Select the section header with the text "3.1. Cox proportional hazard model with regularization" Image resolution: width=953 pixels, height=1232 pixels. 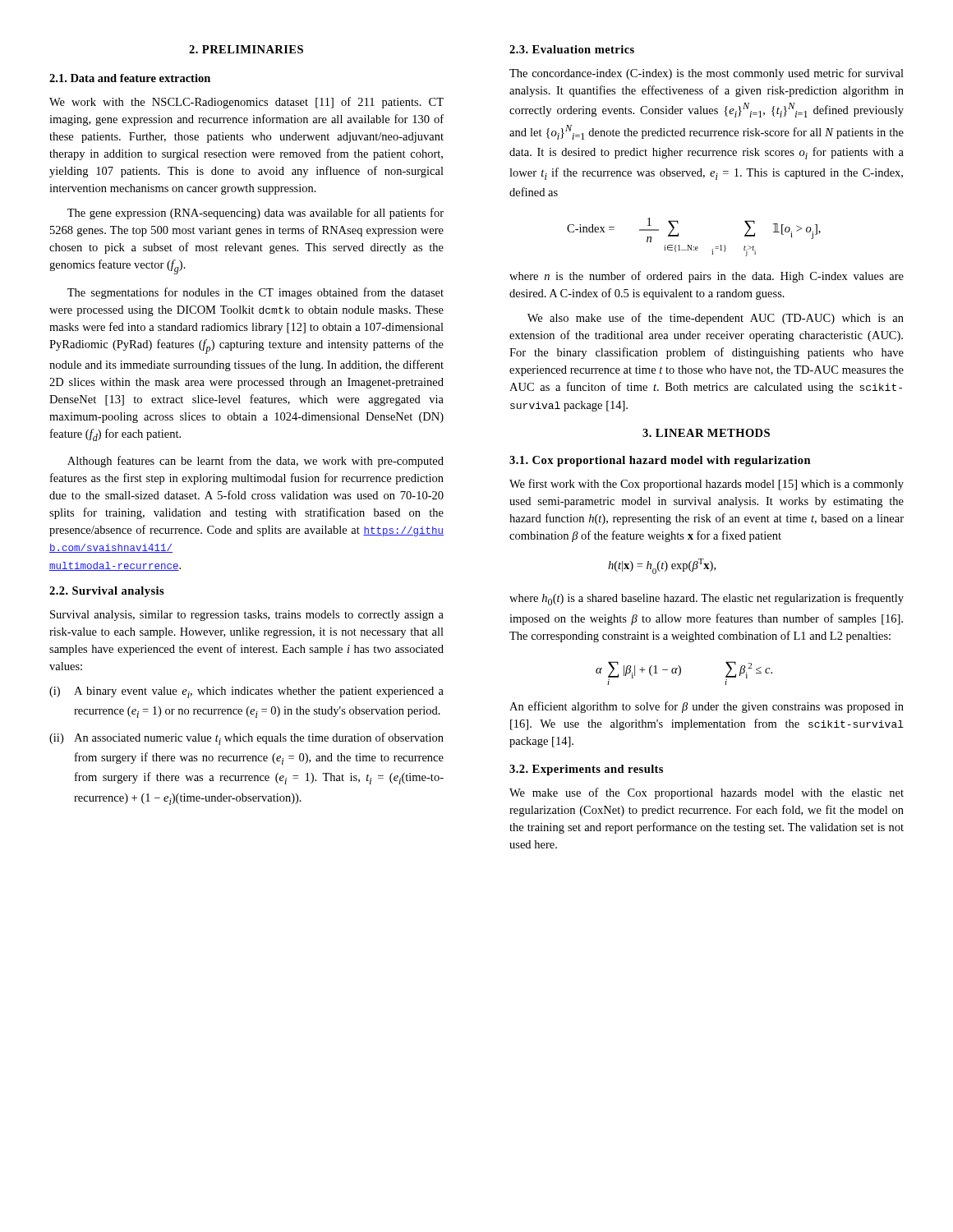660,460
